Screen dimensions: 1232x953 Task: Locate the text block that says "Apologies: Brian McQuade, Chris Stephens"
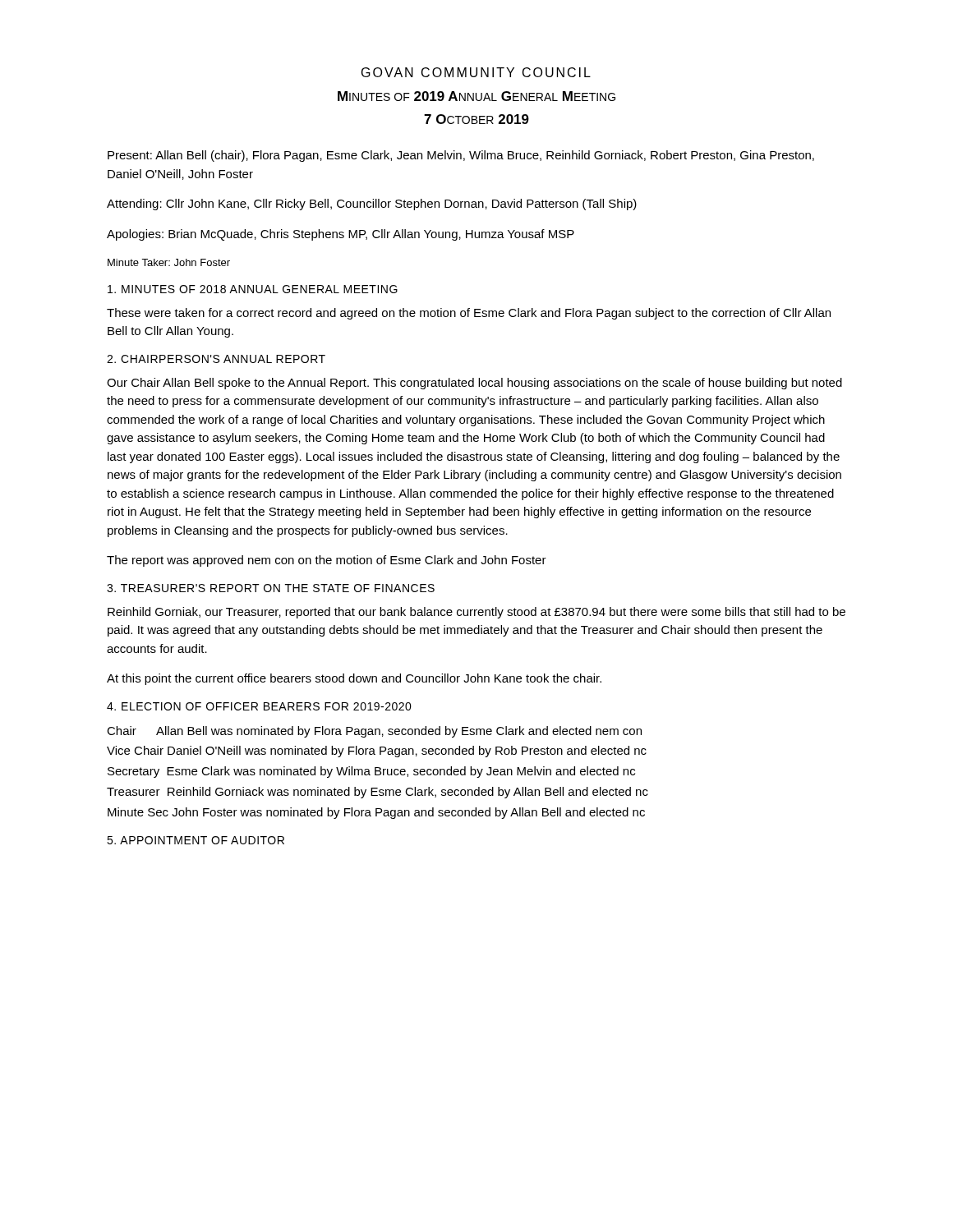tap(341, 233)
